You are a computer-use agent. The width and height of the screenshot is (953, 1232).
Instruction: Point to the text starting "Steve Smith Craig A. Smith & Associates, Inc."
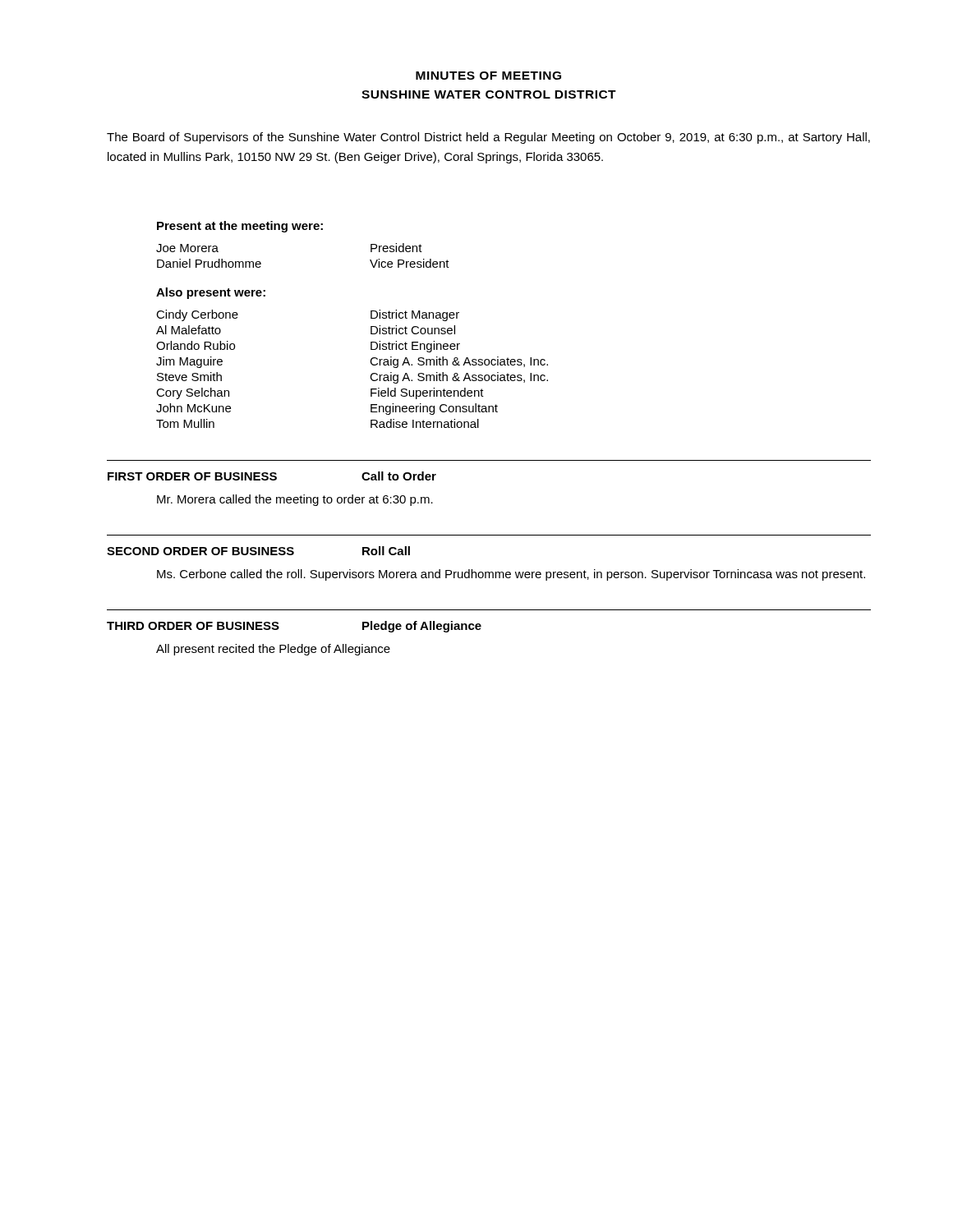click(x=195, y=377)
